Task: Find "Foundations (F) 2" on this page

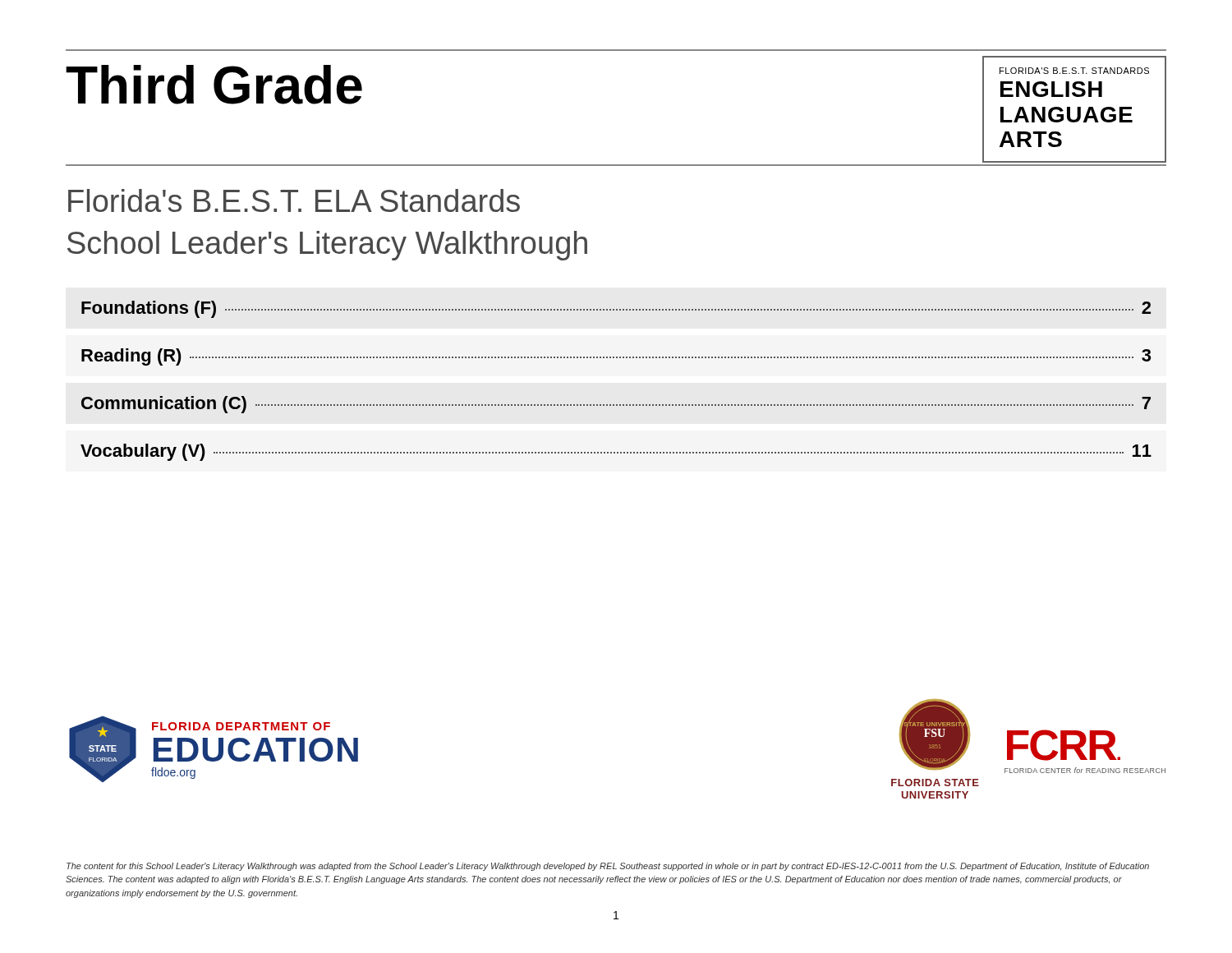Action: [x=616, y=308]
